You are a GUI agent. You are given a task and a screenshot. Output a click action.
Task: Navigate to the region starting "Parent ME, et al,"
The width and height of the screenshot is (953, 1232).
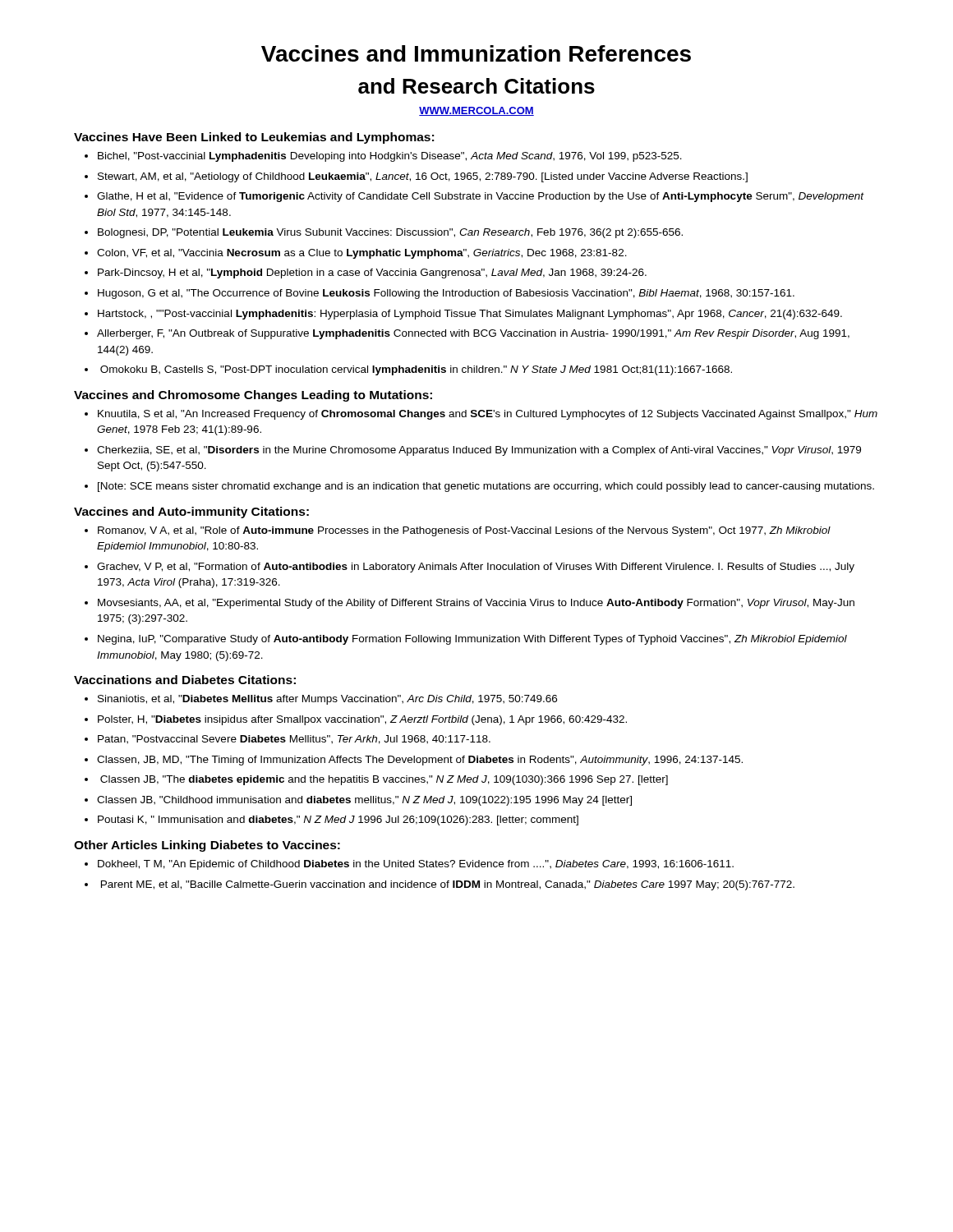446,884
